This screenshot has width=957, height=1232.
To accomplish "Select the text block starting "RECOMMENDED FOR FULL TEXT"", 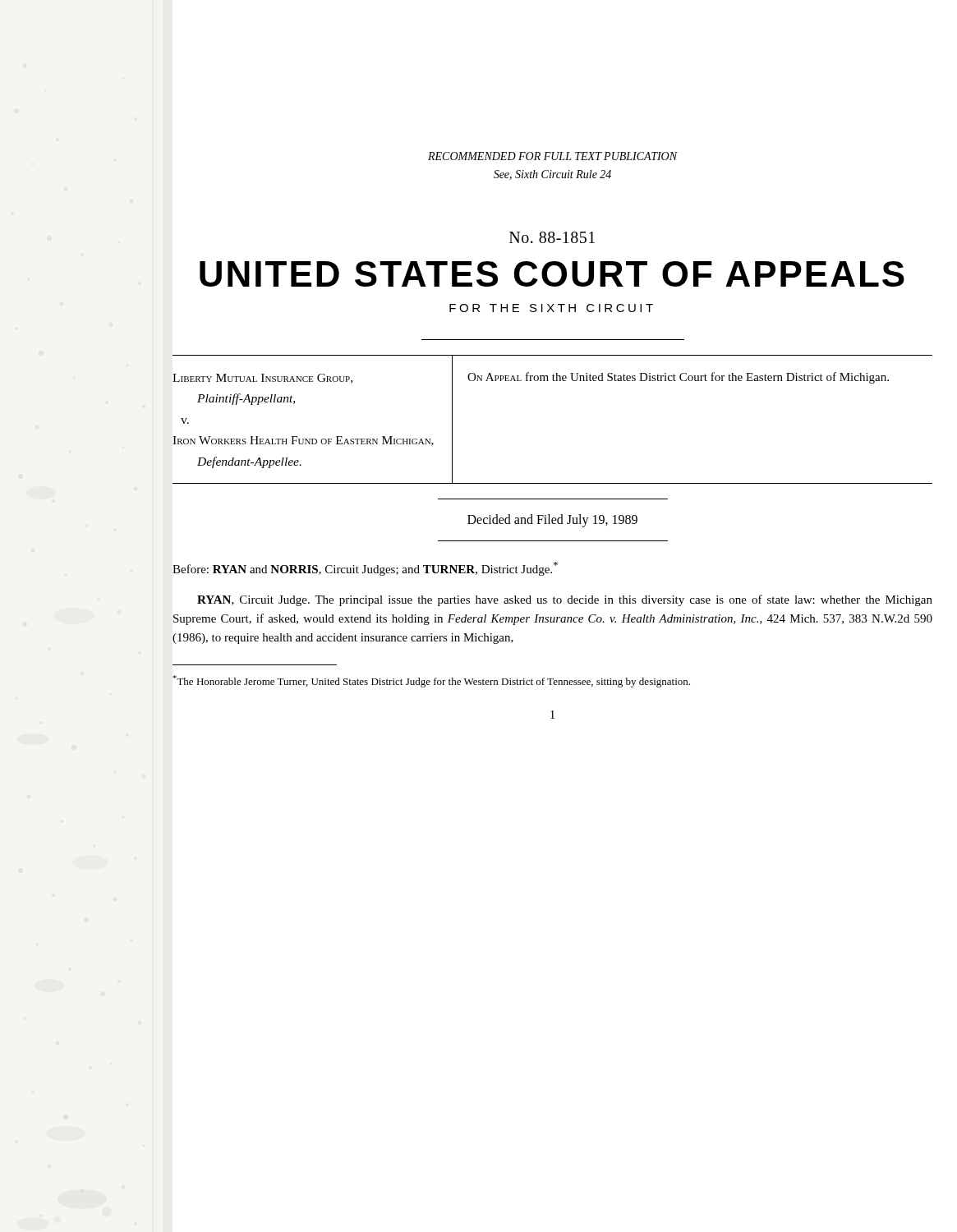I will (x=552, y=165).
